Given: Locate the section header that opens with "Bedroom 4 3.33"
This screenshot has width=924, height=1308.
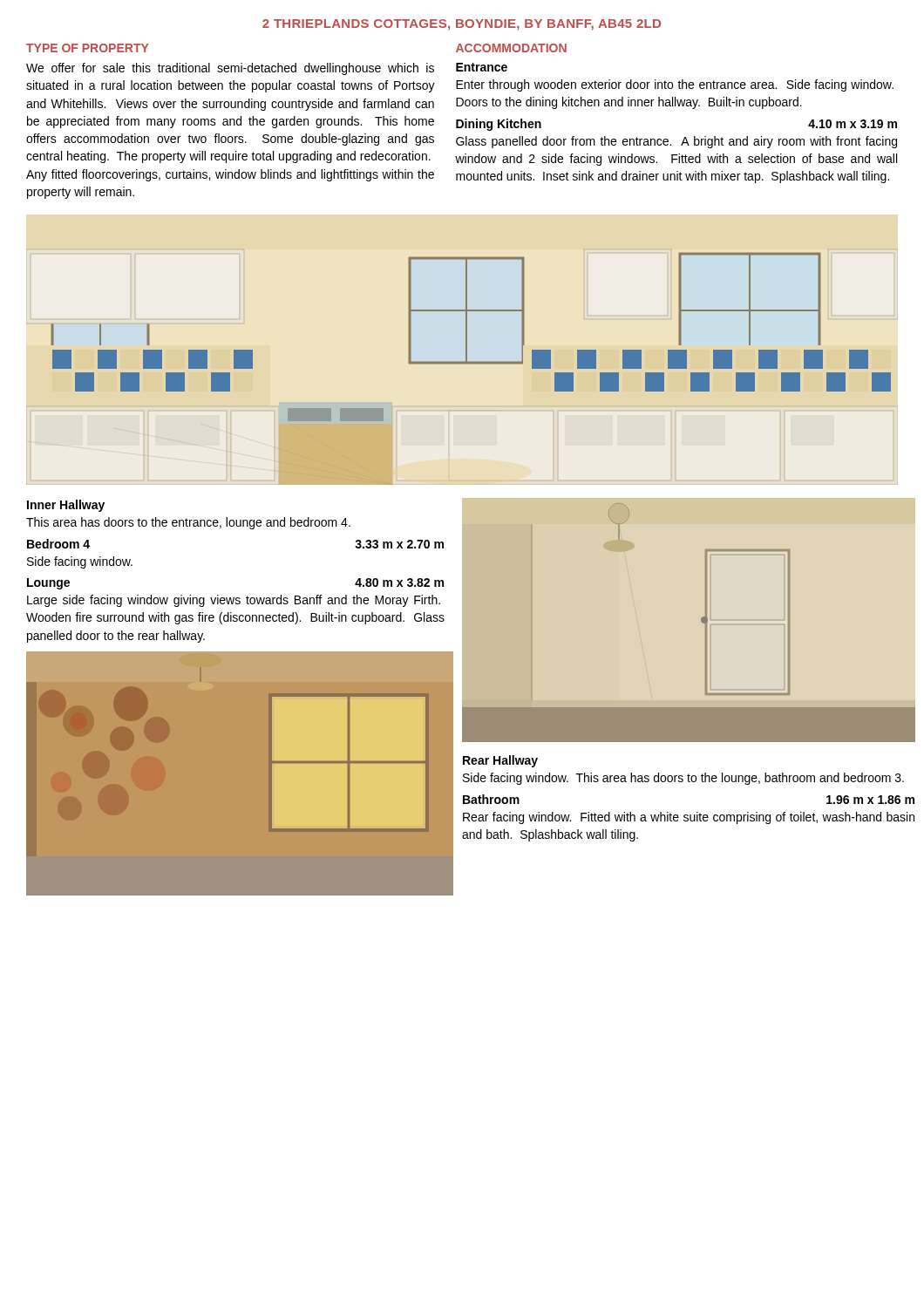Looking at the screenshot, I should click(55, 544).
